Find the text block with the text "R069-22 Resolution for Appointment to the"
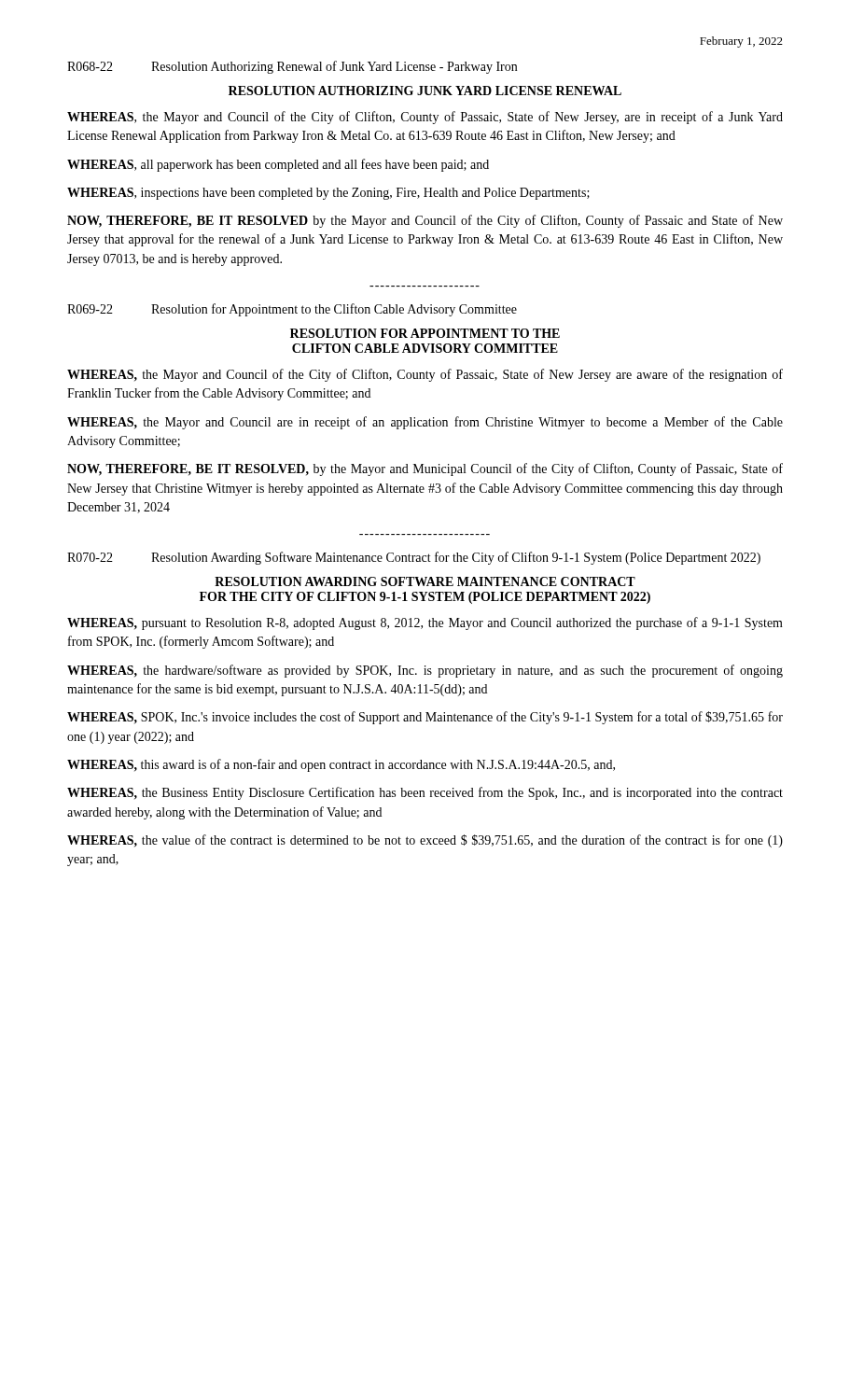Screen dimensions: 1400x850 tap(425, 310)
